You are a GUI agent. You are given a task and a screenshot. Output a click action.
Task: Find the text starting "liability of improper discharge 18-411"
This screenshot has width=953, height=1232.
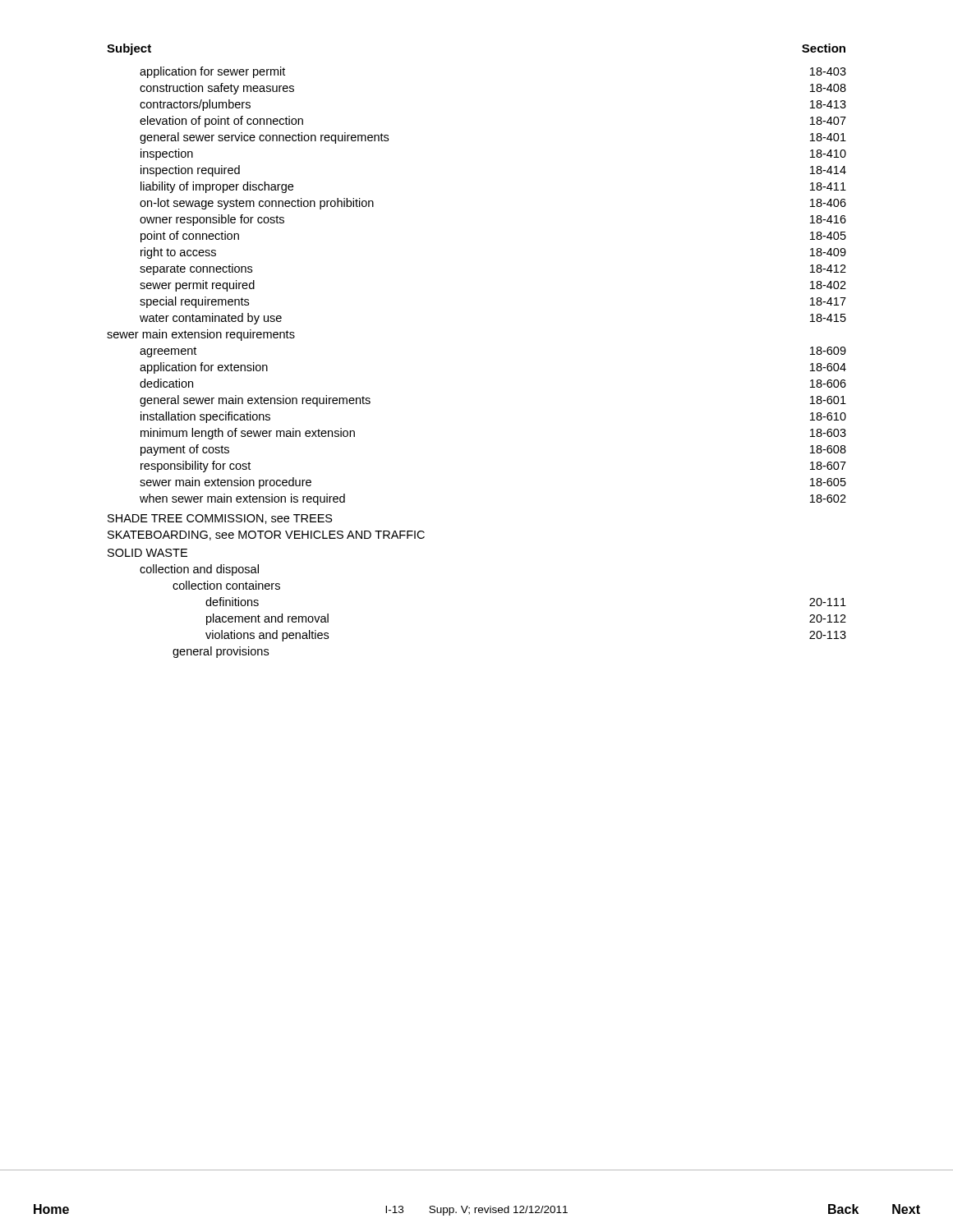tap(216, 187)
